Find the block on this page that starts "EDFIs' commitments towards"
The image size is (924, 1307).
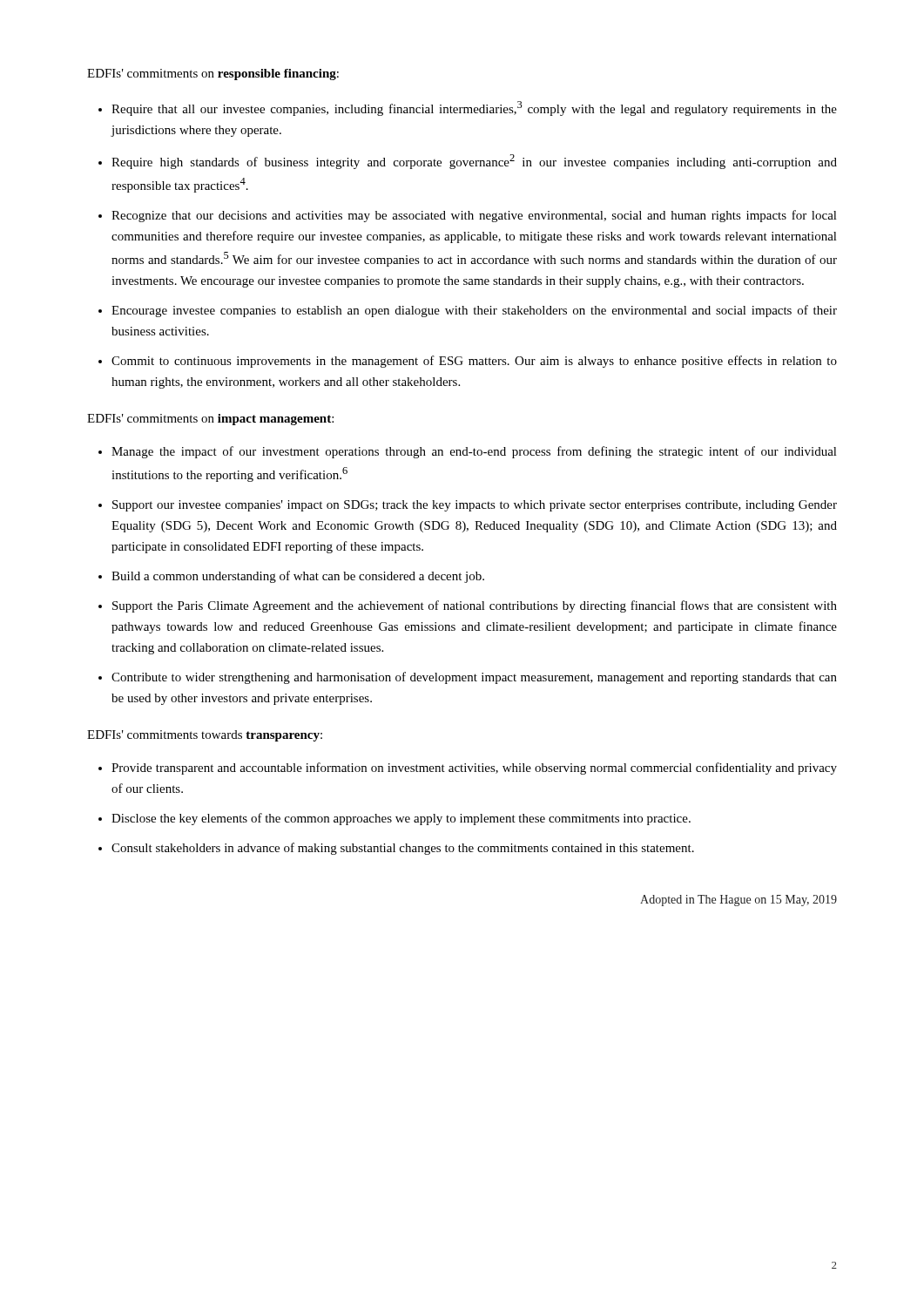point(205,735)
